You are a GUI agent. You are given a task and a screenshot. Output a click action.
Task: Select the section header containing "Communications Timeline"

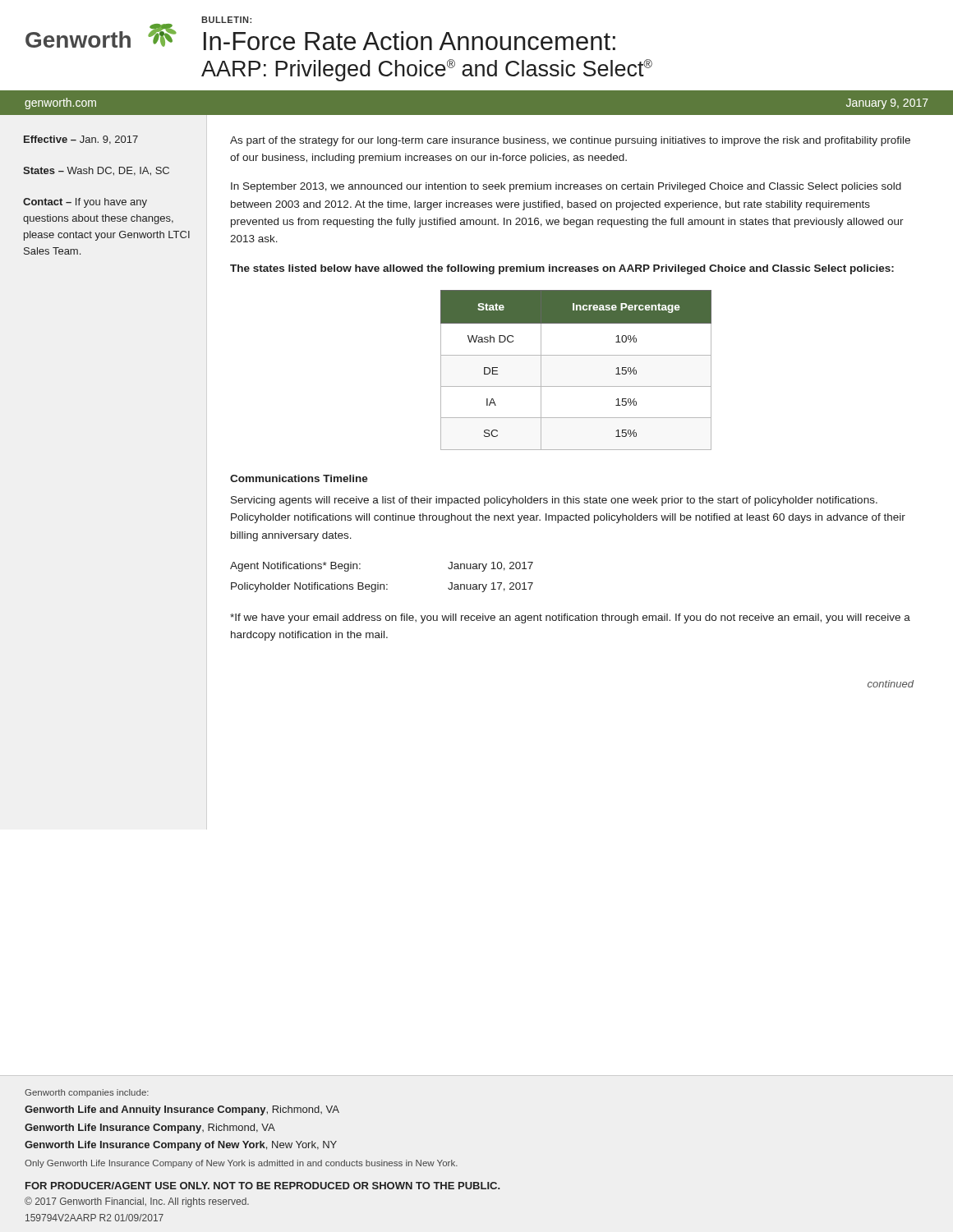299,478
